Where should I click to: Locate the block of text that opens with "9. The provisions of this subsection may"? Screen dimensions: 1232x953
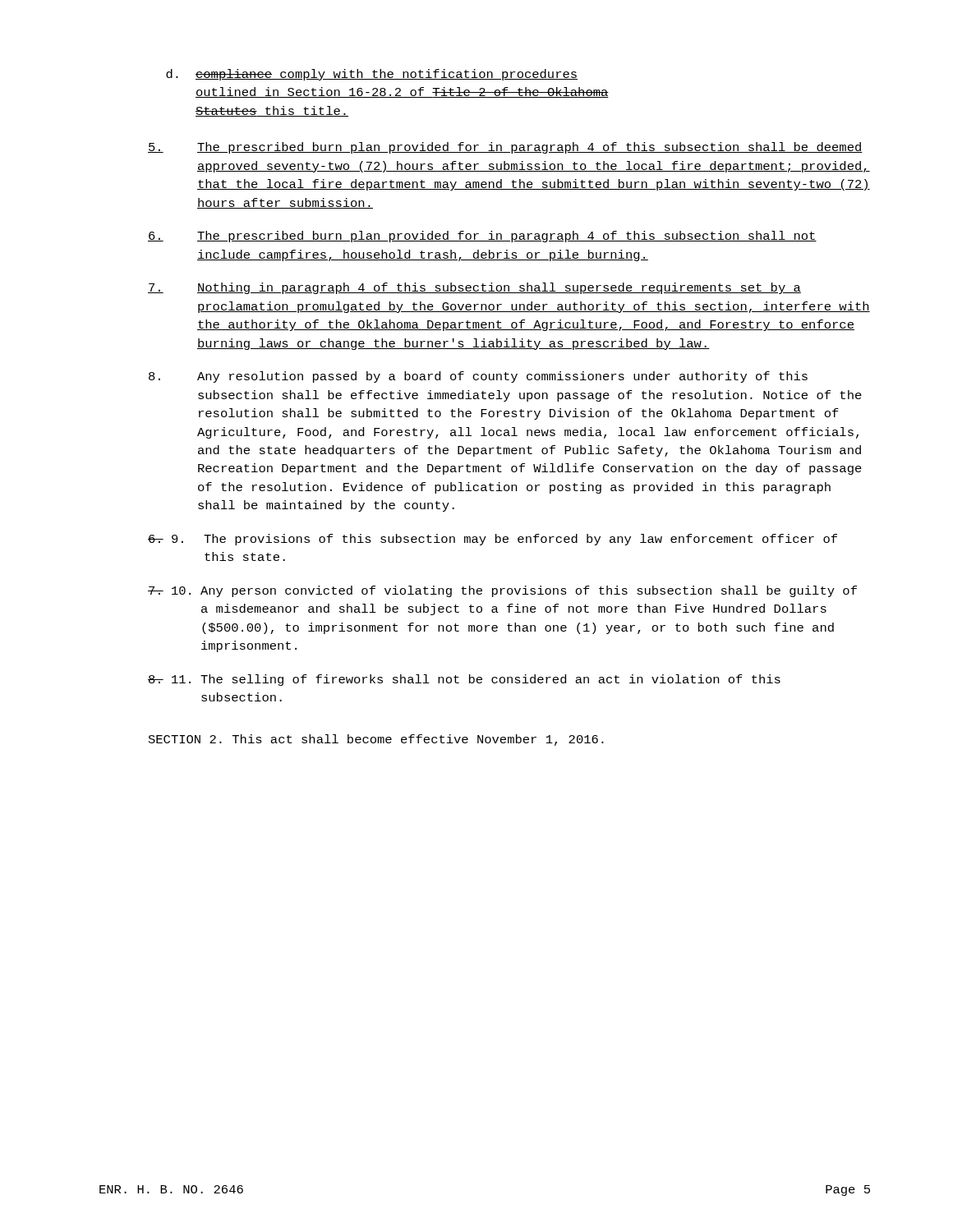(x=485, y=549)
